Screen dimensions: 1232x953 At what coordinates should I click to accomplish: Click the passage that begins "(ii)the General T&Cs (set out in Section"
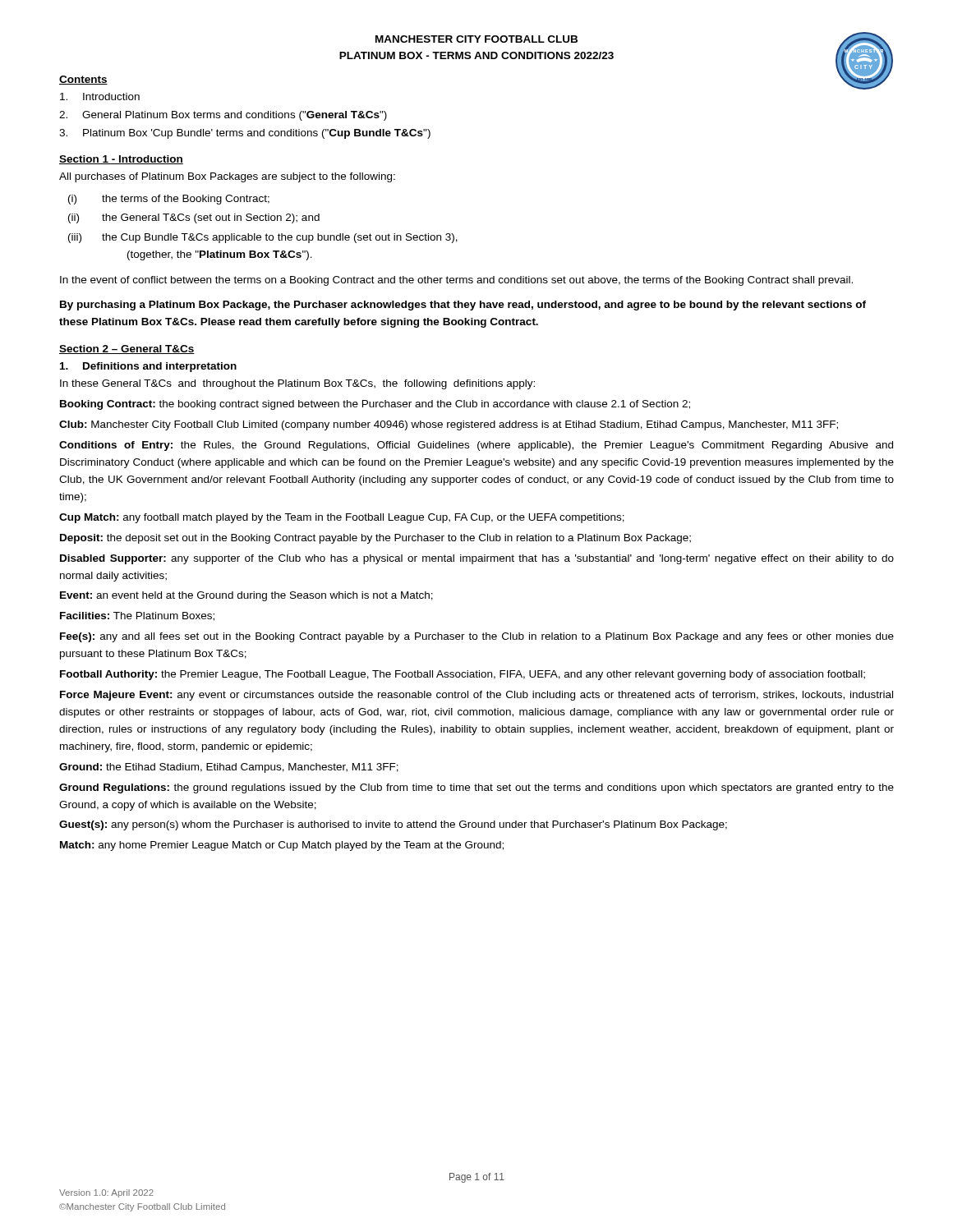pyautogui.click(x=194, y=218)
